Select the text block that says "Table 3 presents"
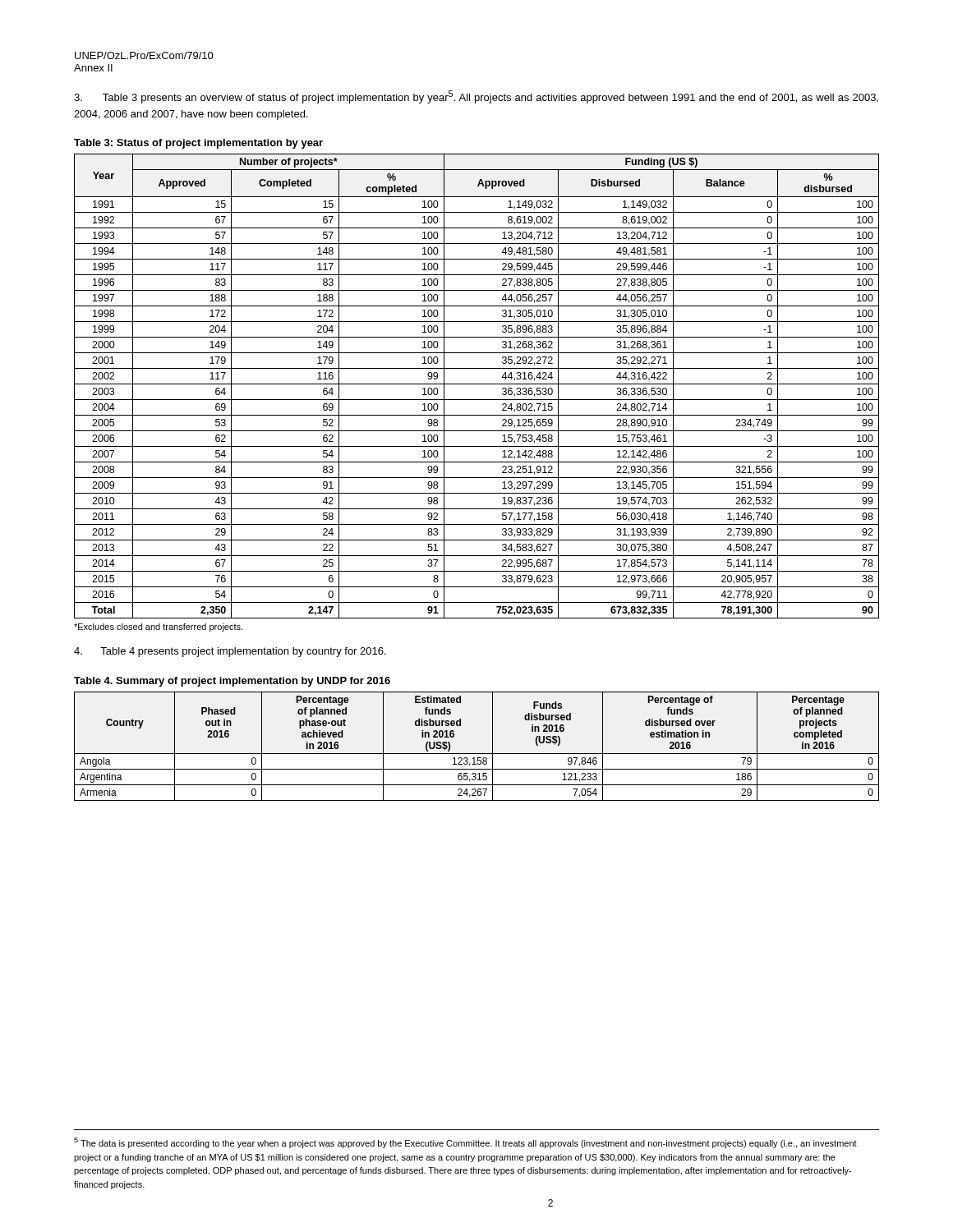This screenshot has height=1232, width=953. click(476, 104)
